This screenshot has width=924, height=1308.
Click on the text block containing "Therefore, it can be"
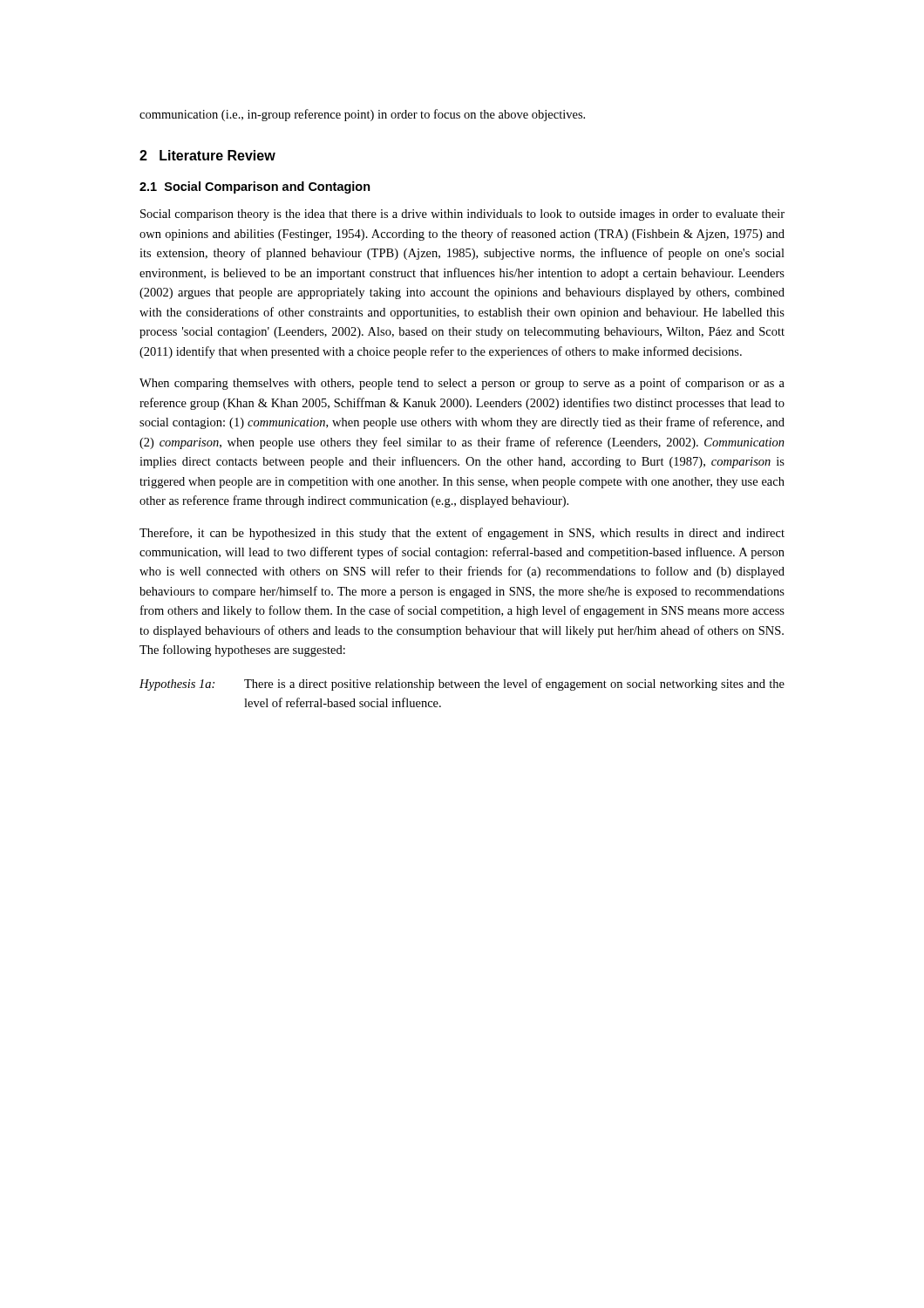[462, 591]
